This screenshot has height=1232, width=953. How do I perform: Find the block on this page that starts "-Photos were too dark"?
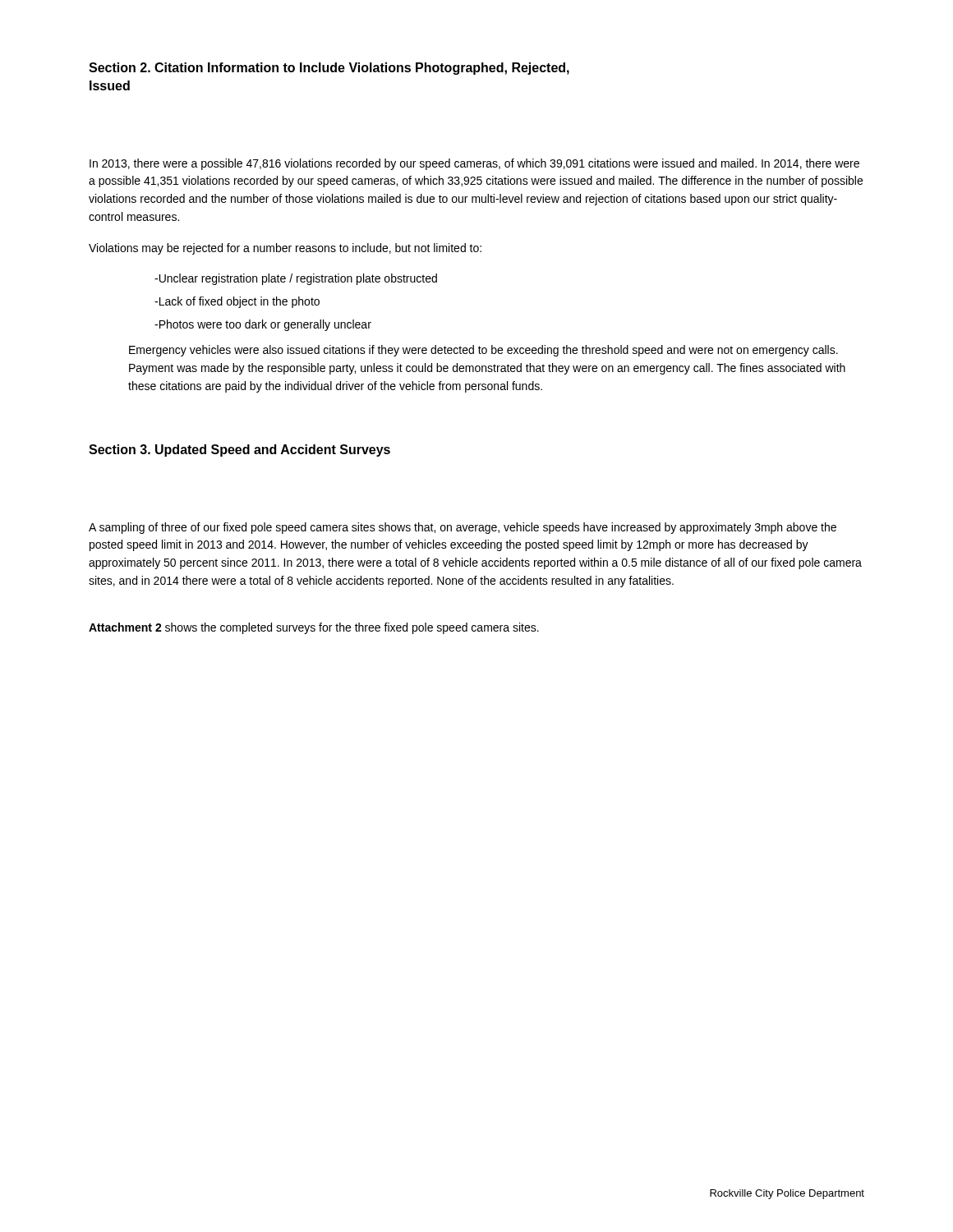pos(263,324)
